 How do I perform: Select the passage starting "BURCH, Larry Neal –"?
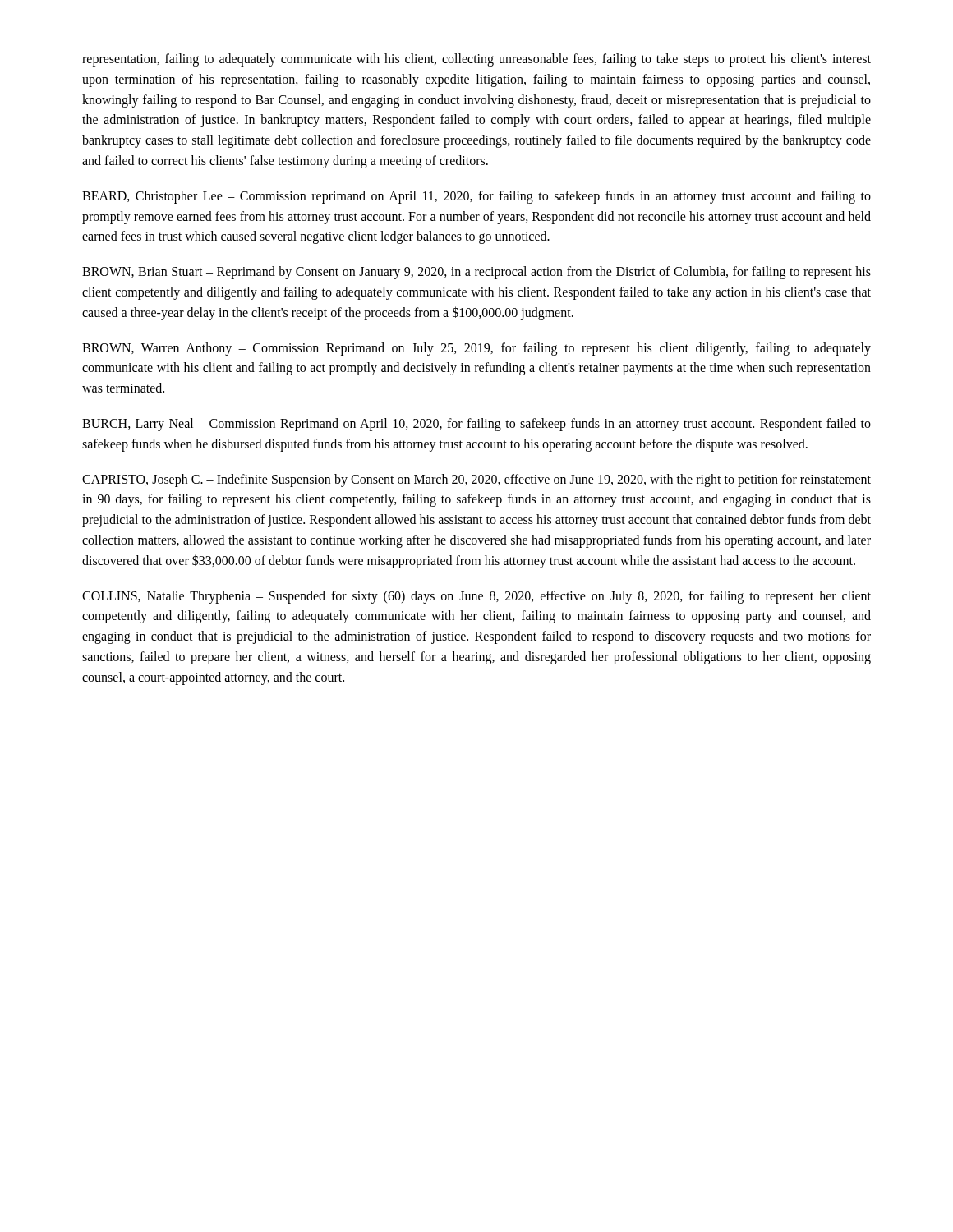476,434
